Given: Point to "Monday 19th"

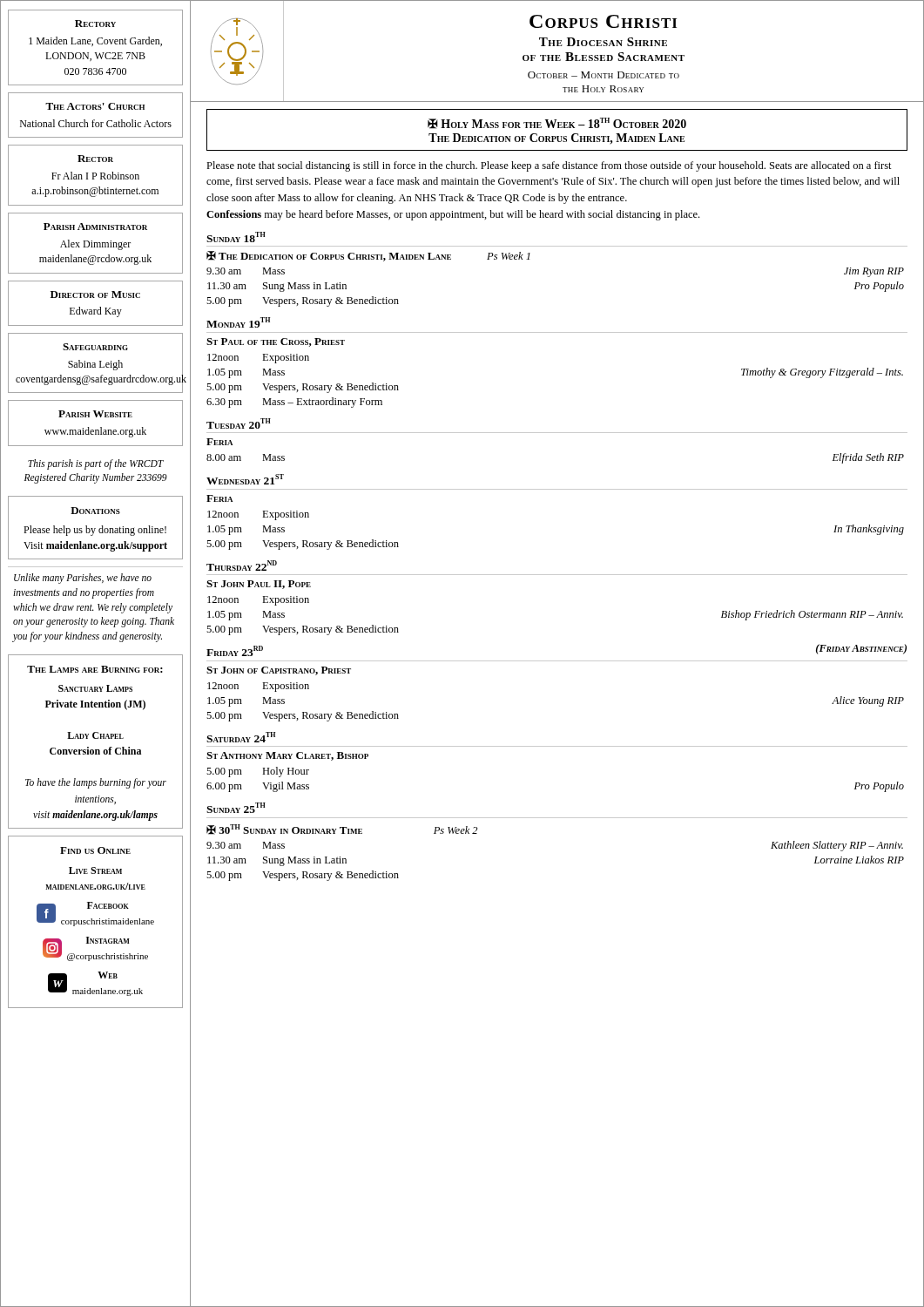Looking at the screenshot, I should (x=238, y=322).
